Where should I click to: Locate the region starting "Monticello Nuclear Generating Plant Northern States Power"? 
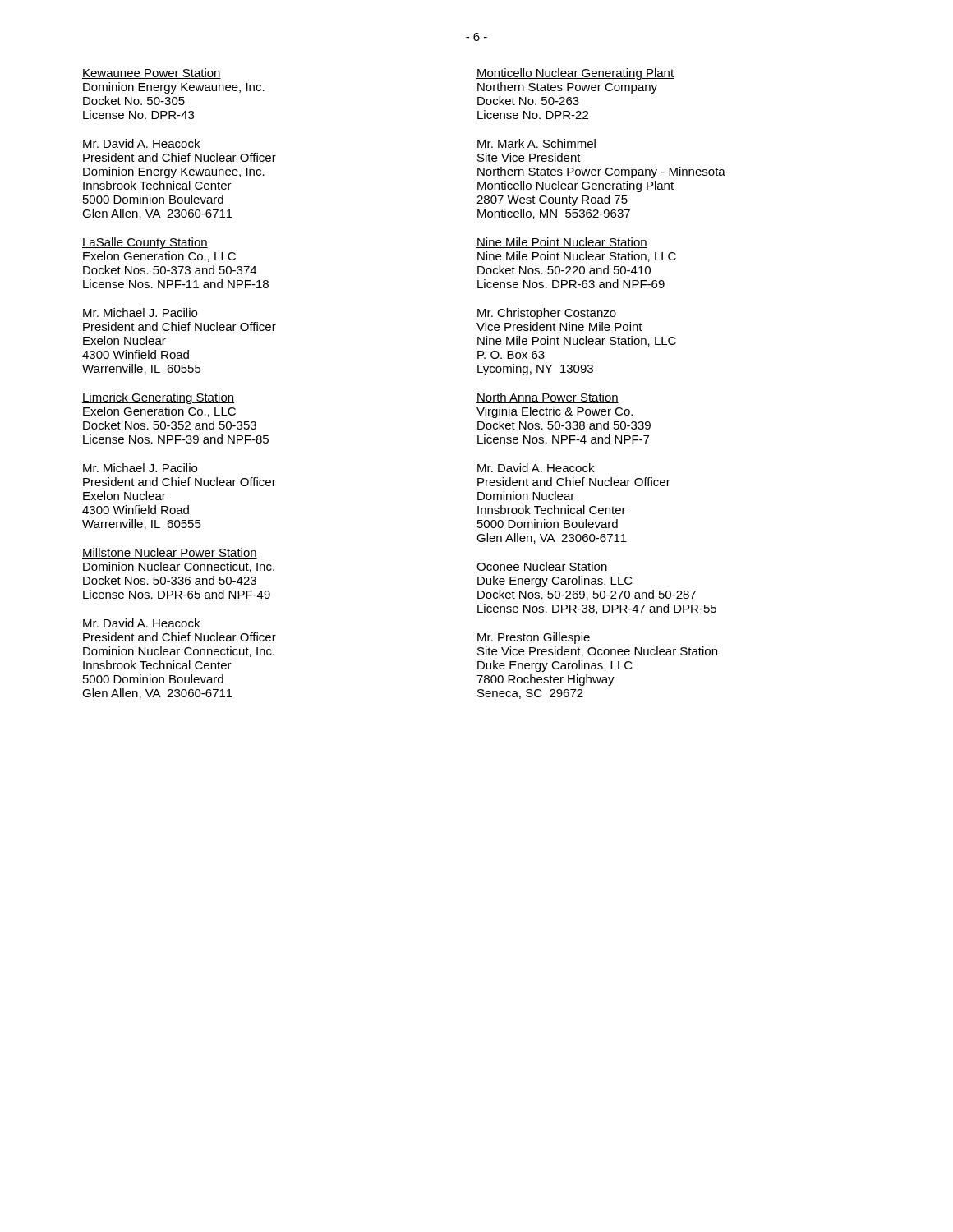tap(665, 94)
